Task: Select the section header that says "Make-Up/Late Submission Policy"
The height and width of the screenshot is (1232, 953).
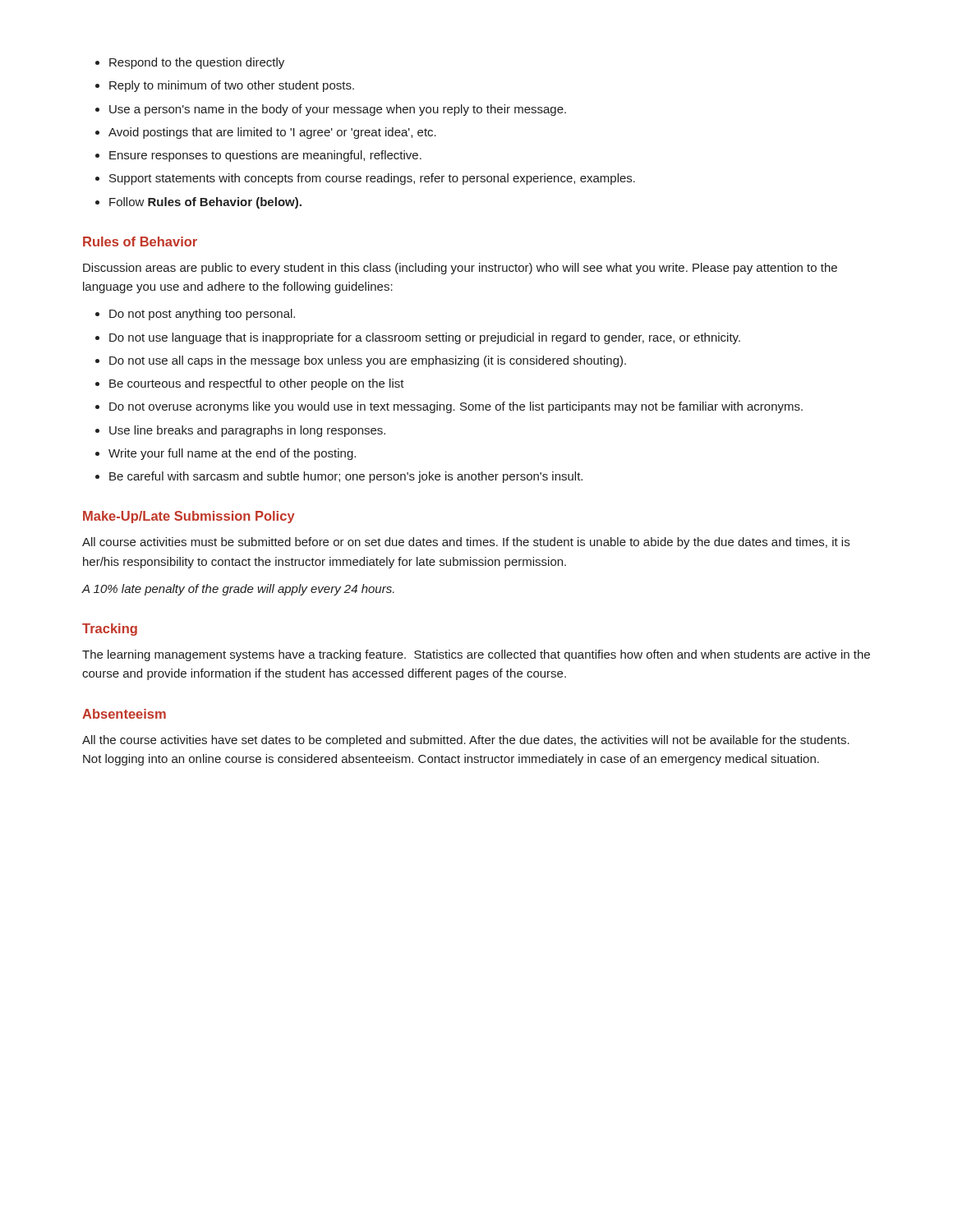Action: coord(188,516)
